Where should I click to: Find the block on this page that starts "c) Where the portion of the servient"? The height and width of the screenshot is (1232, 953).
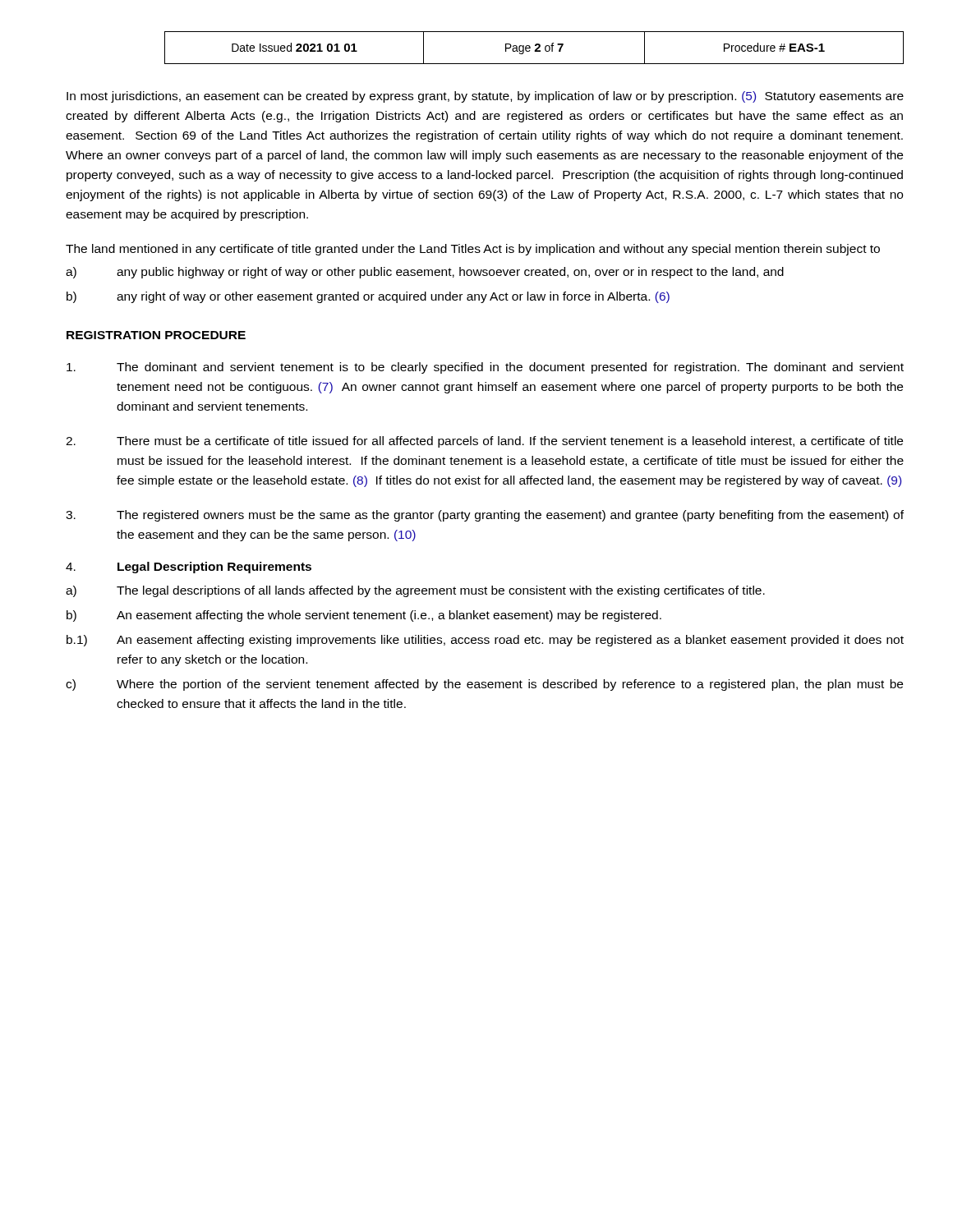[485, 694]
